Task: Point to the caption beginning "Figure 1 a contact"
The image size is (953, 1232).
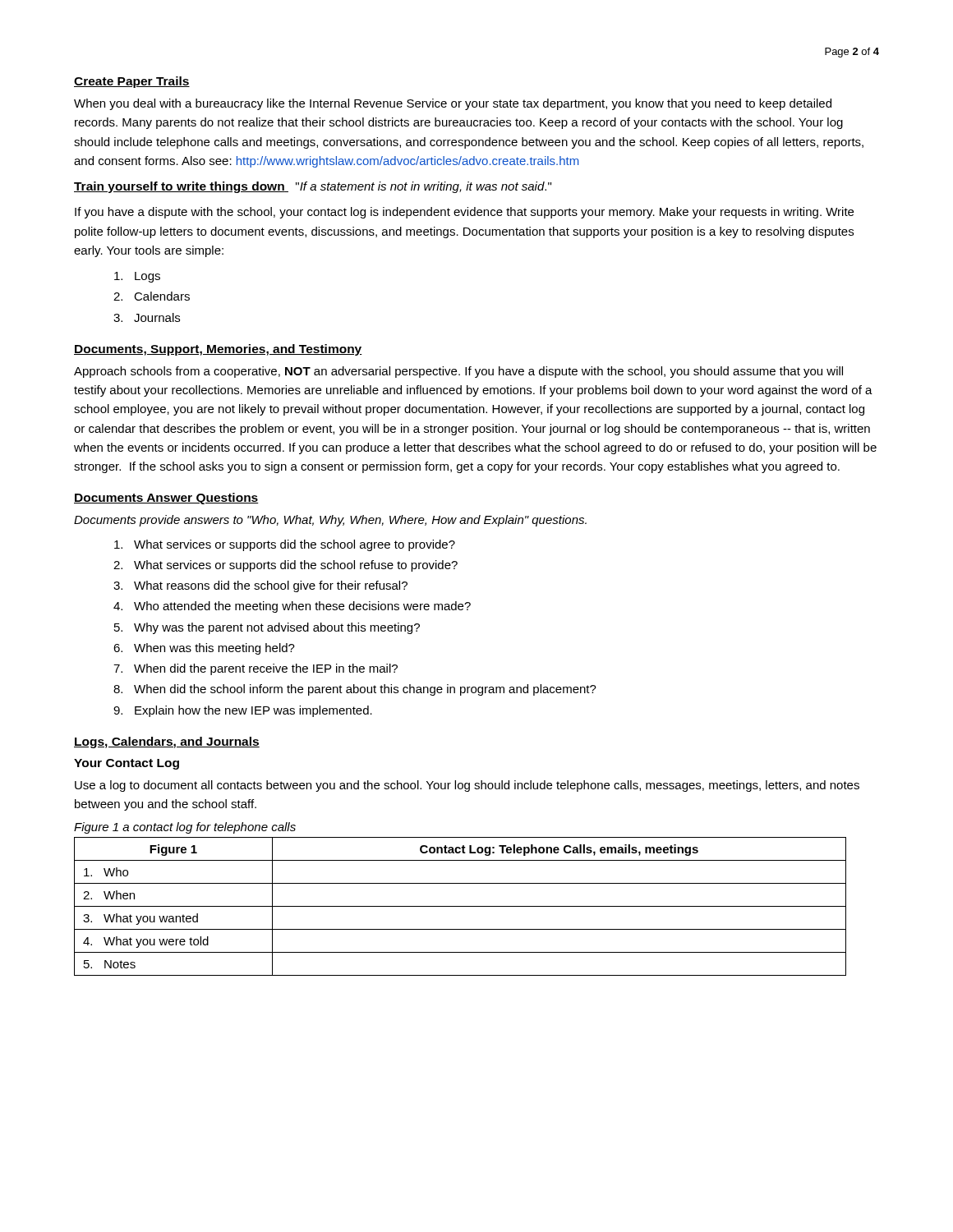Action: [x=185, y=827]
